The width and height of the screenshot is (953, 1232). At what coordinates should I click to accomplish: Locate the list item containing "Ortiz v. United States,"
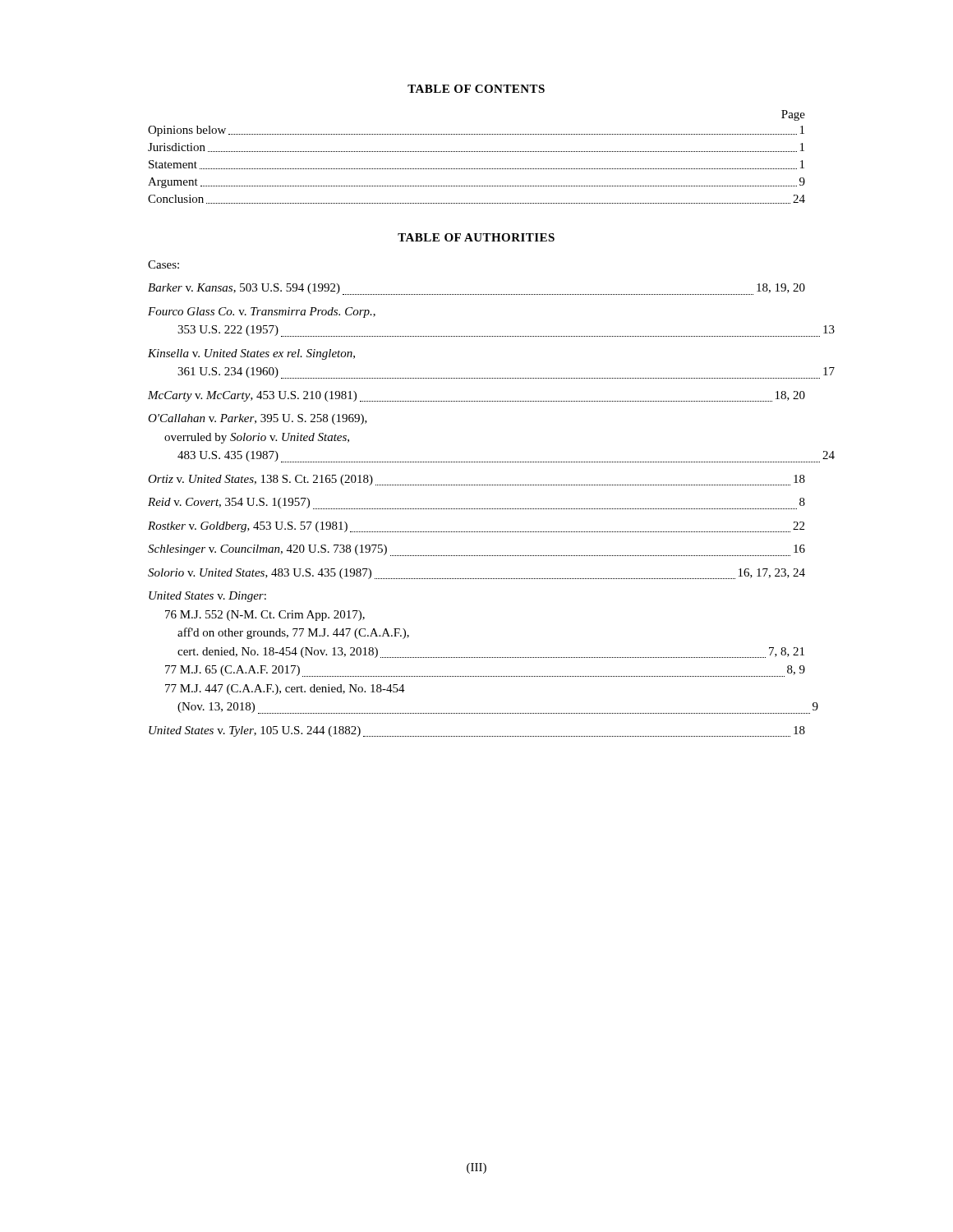(x=476, y=479)
